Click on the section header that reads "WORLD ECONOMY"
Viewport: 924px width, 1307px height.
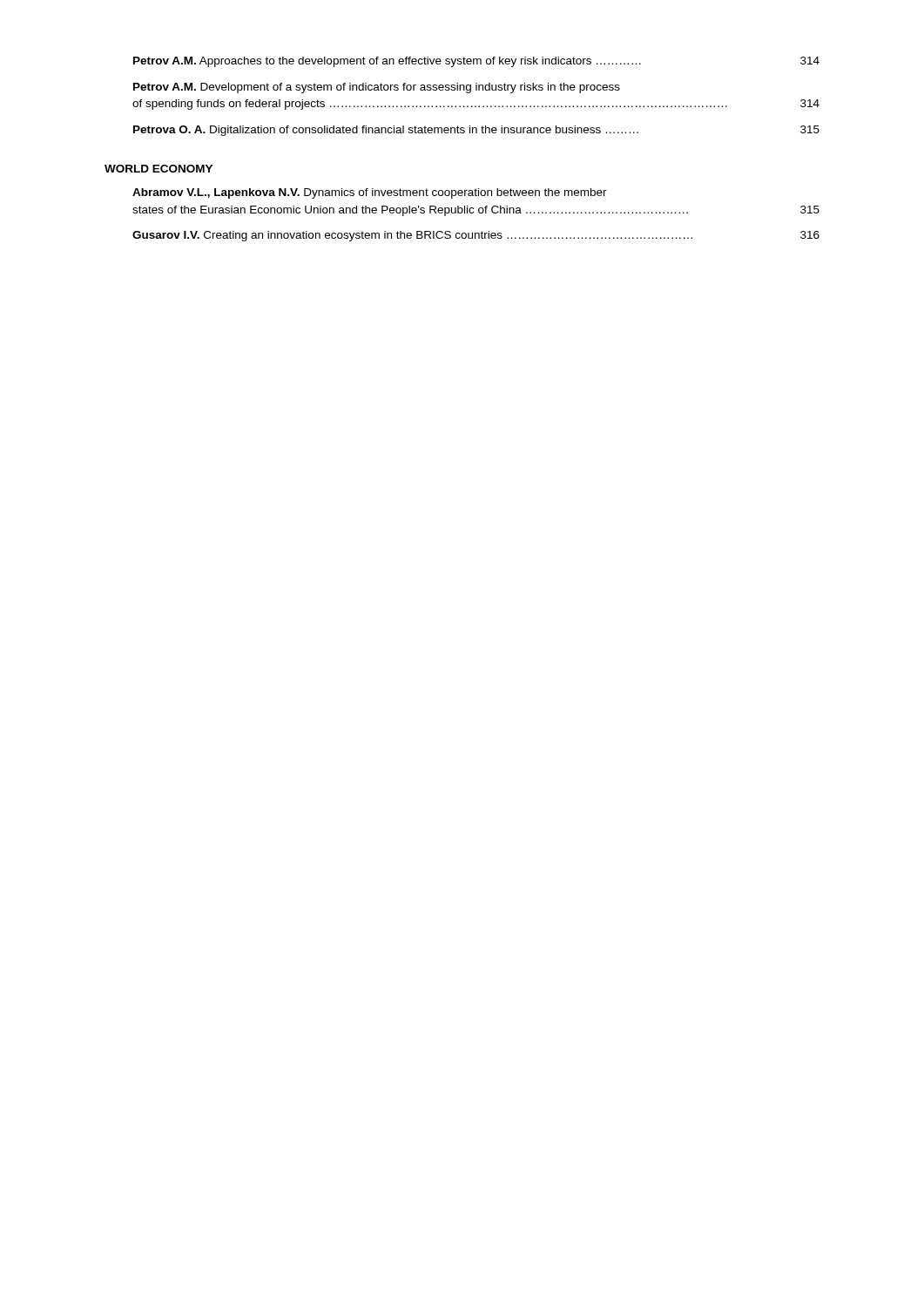(x=159, y=169)
